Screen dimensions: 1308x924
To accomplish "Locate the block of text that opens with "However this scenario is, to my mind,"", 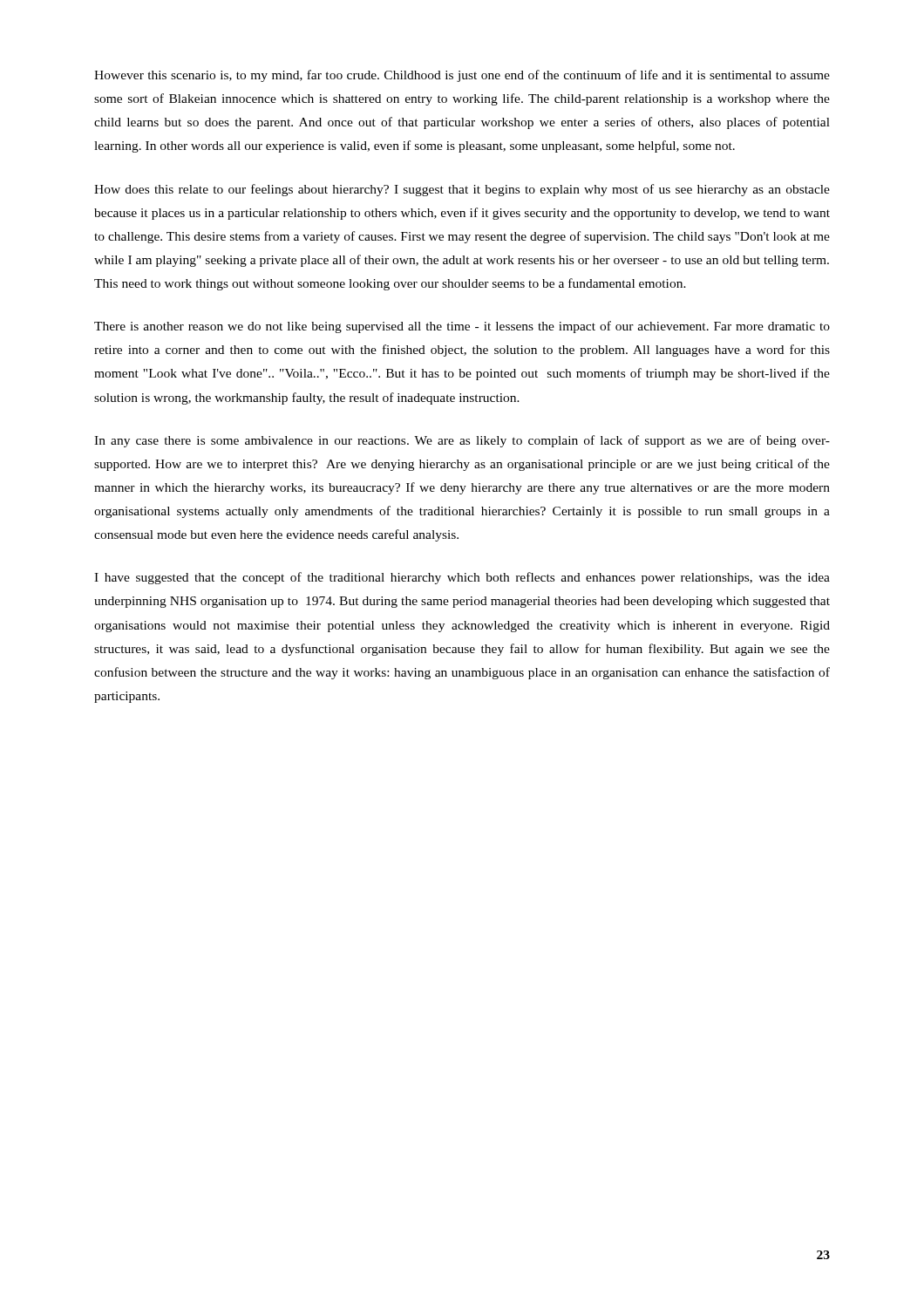I will 462,110.
